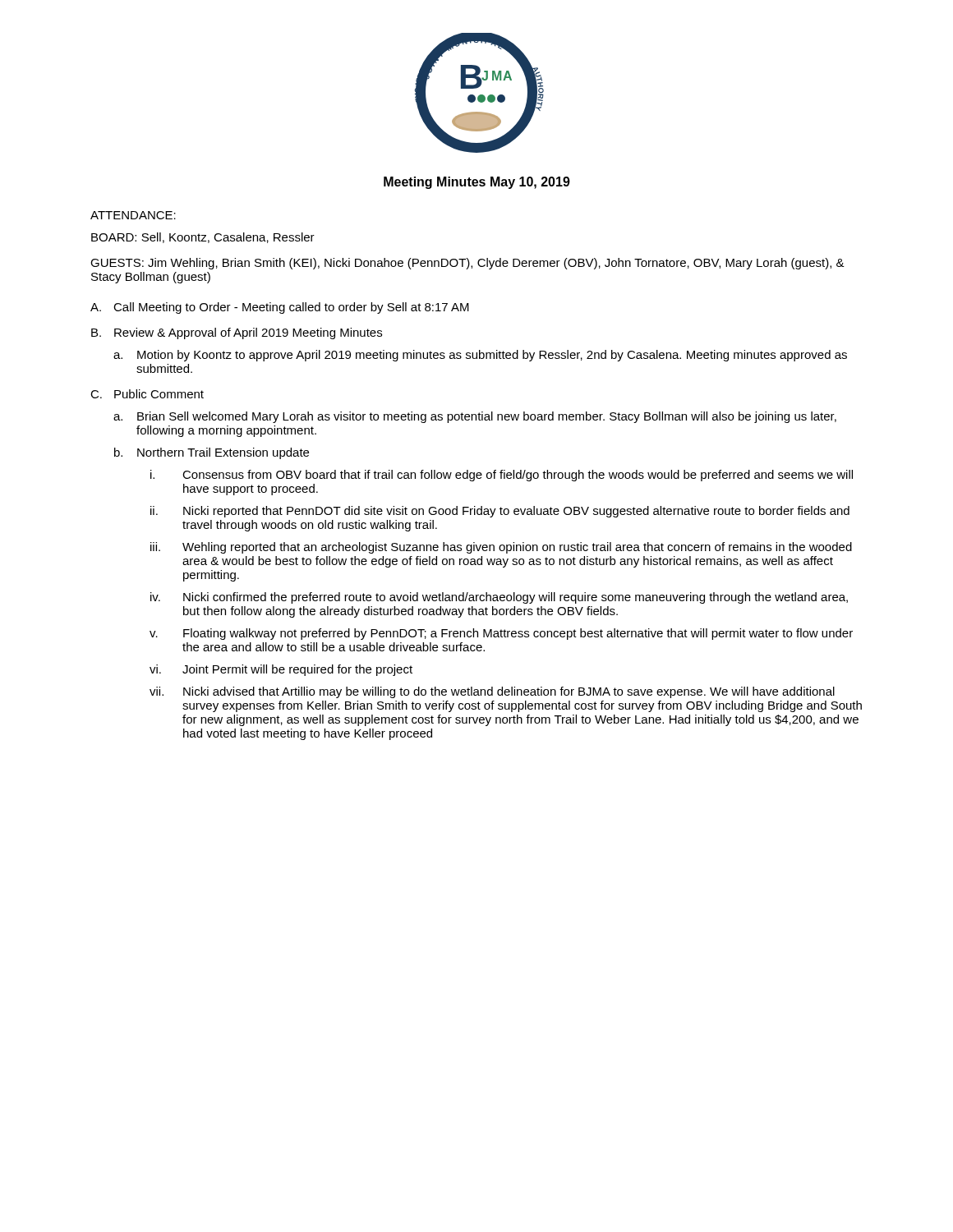Find the list item that says "ii. Nicki reported"
The width and height of the screenshot is (953, 1232).
point(506,517)
